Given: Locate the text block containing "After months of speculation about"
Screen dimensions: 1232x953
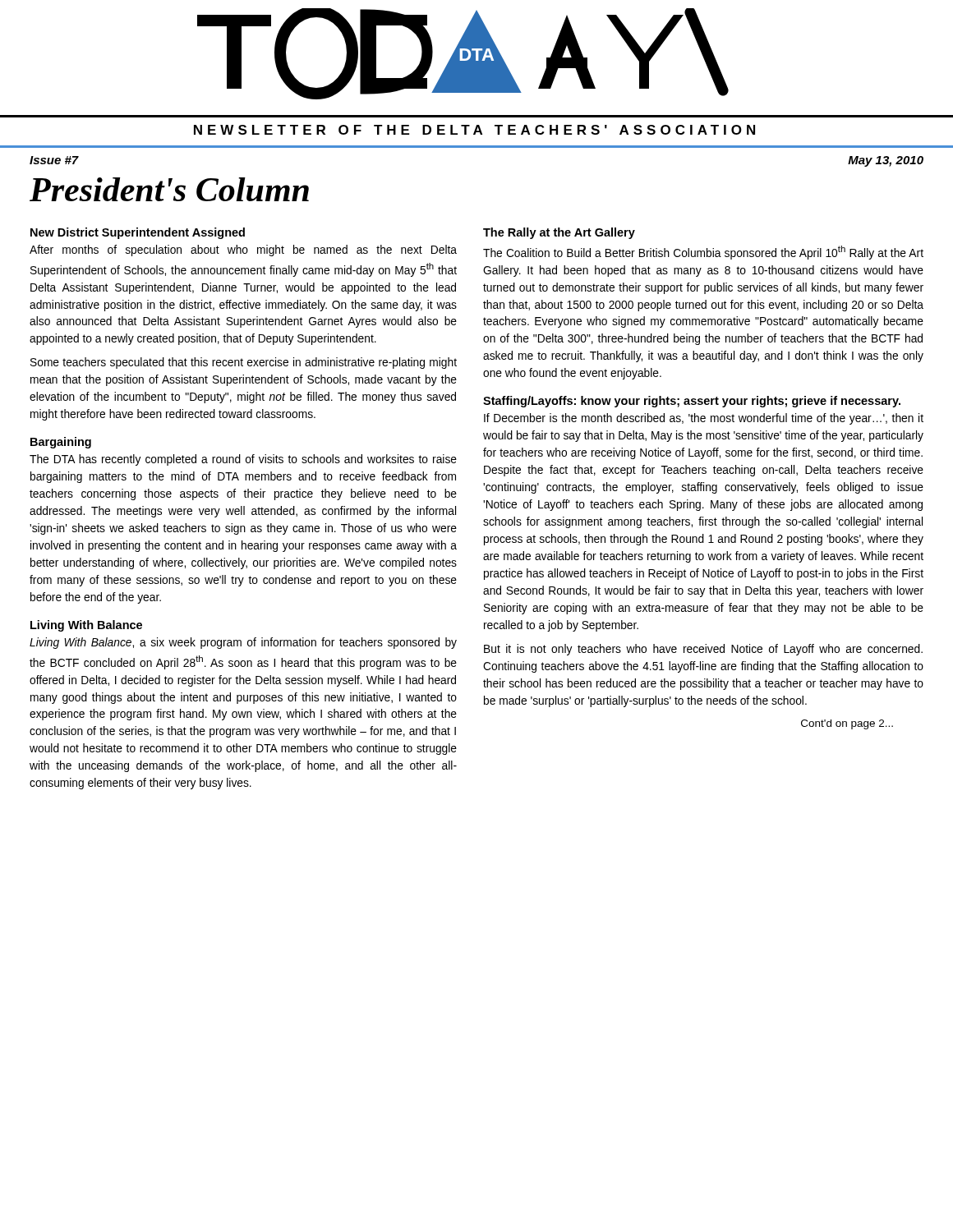Looking at the screenshot, I should pos(243,333).
